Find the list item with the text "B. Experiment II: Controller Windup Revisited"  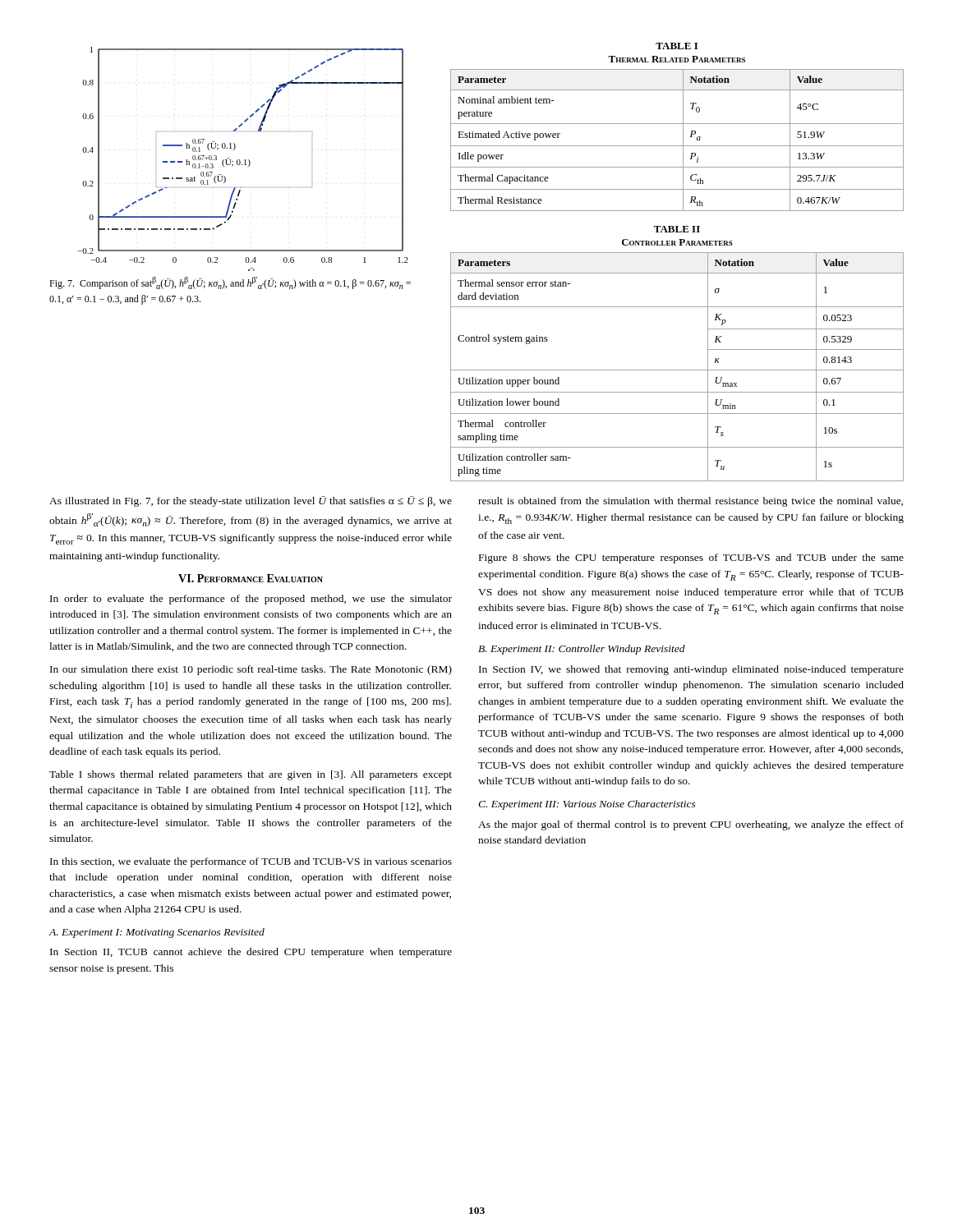[691, 649]
